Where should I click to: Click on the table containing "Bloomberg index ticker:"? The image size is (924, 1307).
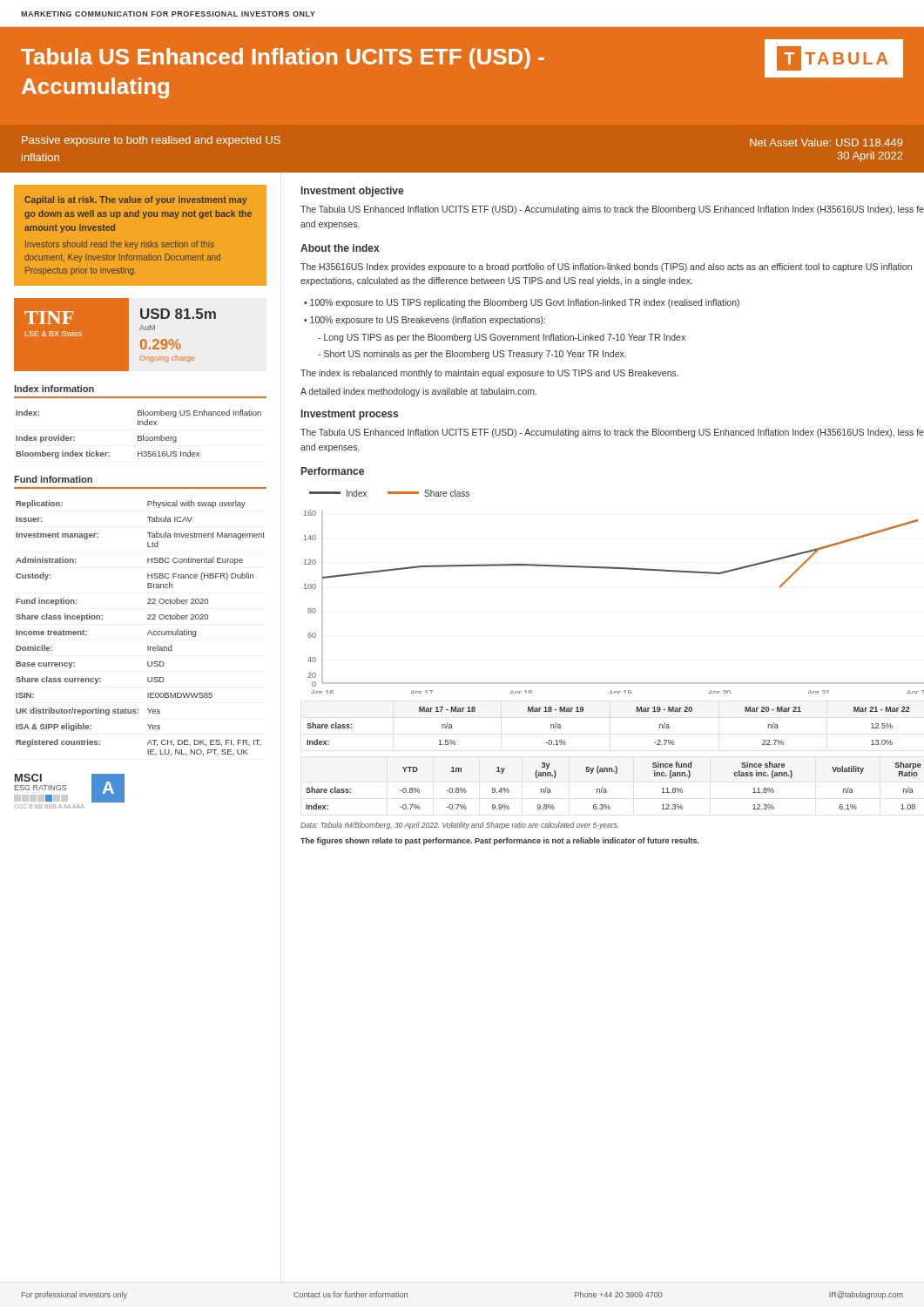point(140,433)
